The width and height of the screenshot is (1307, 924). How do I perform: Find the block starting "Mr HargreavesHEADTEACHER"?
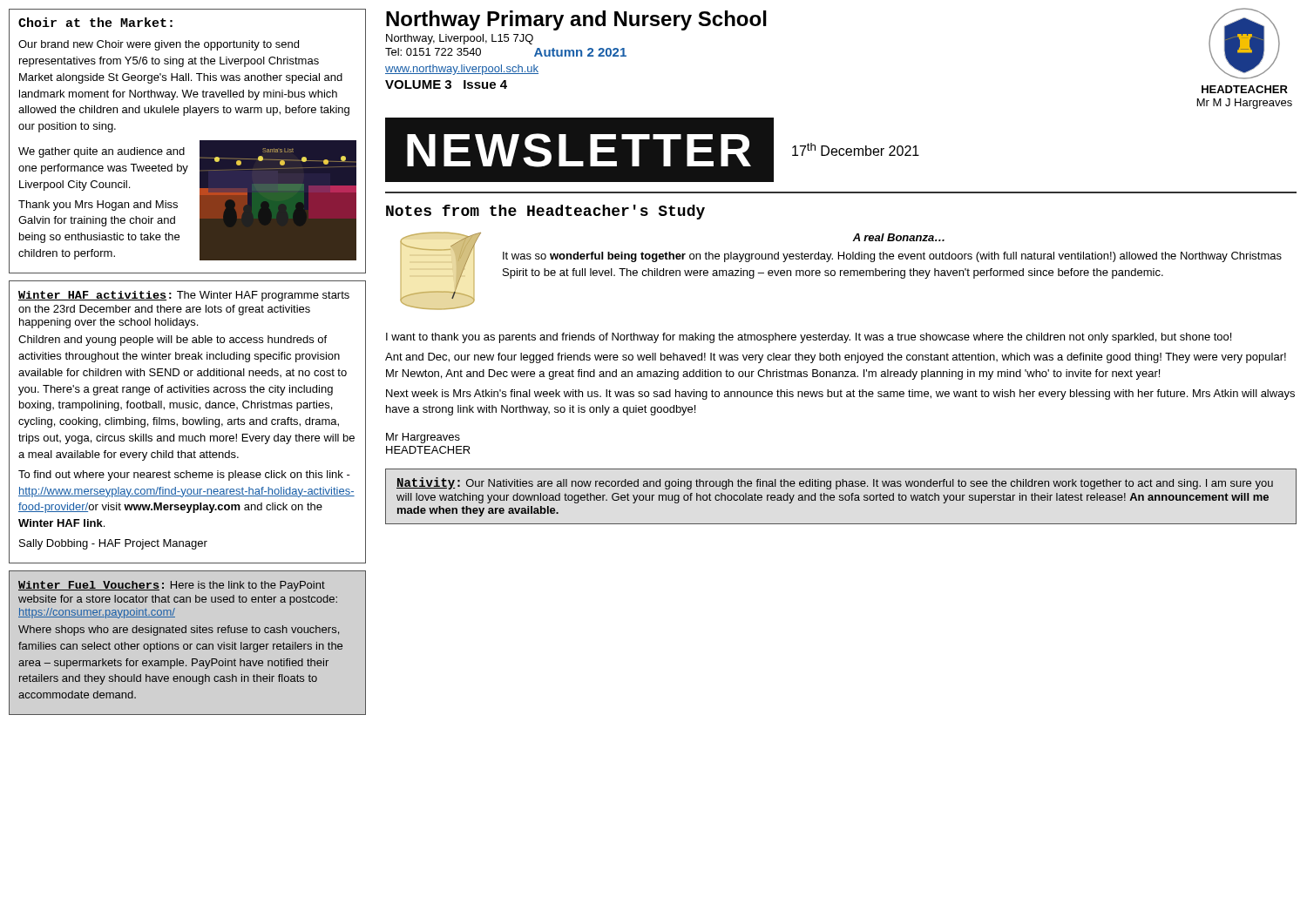428,443
